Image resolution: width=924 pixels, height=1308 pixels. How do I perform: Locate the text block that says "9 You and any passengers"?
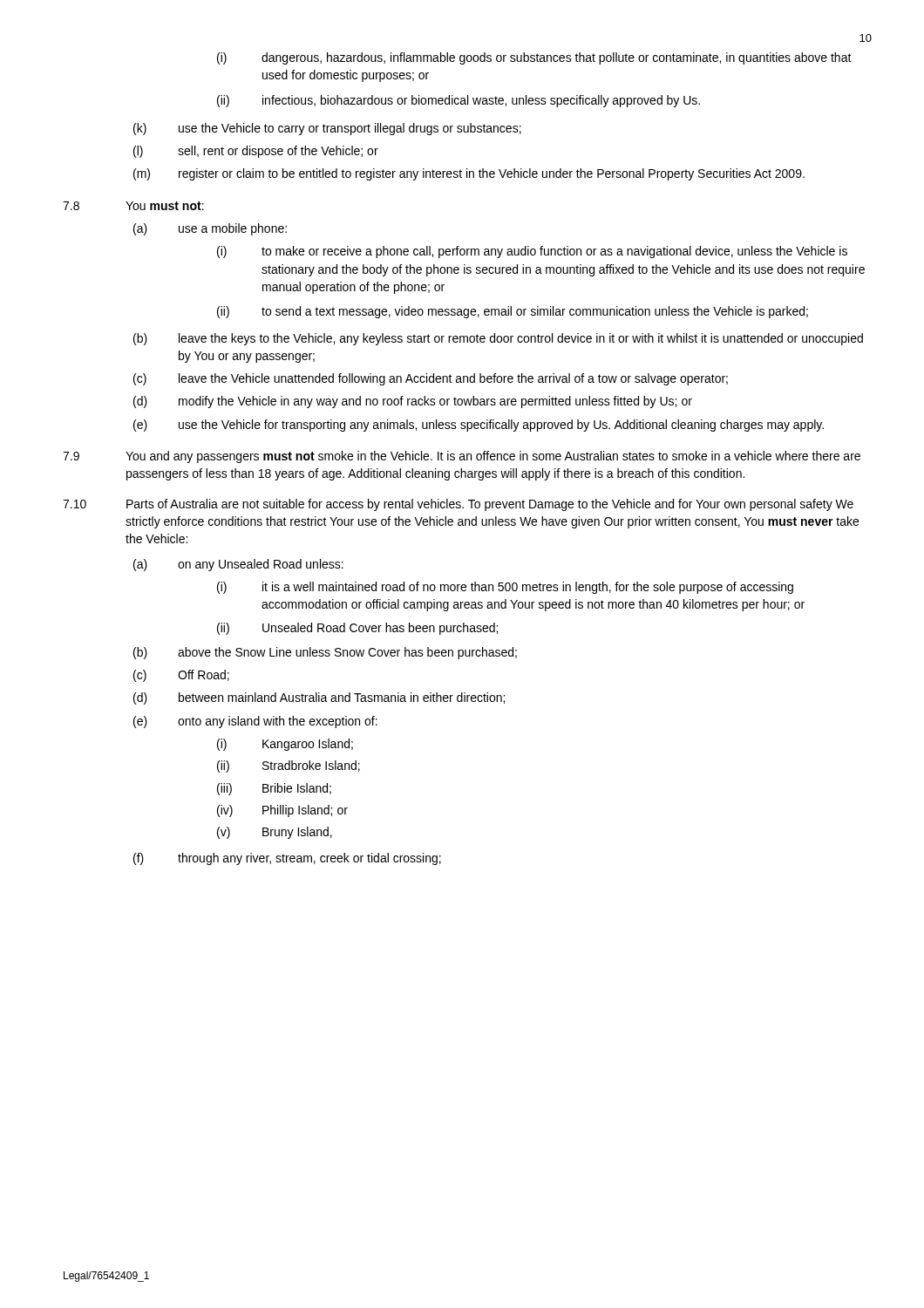click(x=467, y=465)
